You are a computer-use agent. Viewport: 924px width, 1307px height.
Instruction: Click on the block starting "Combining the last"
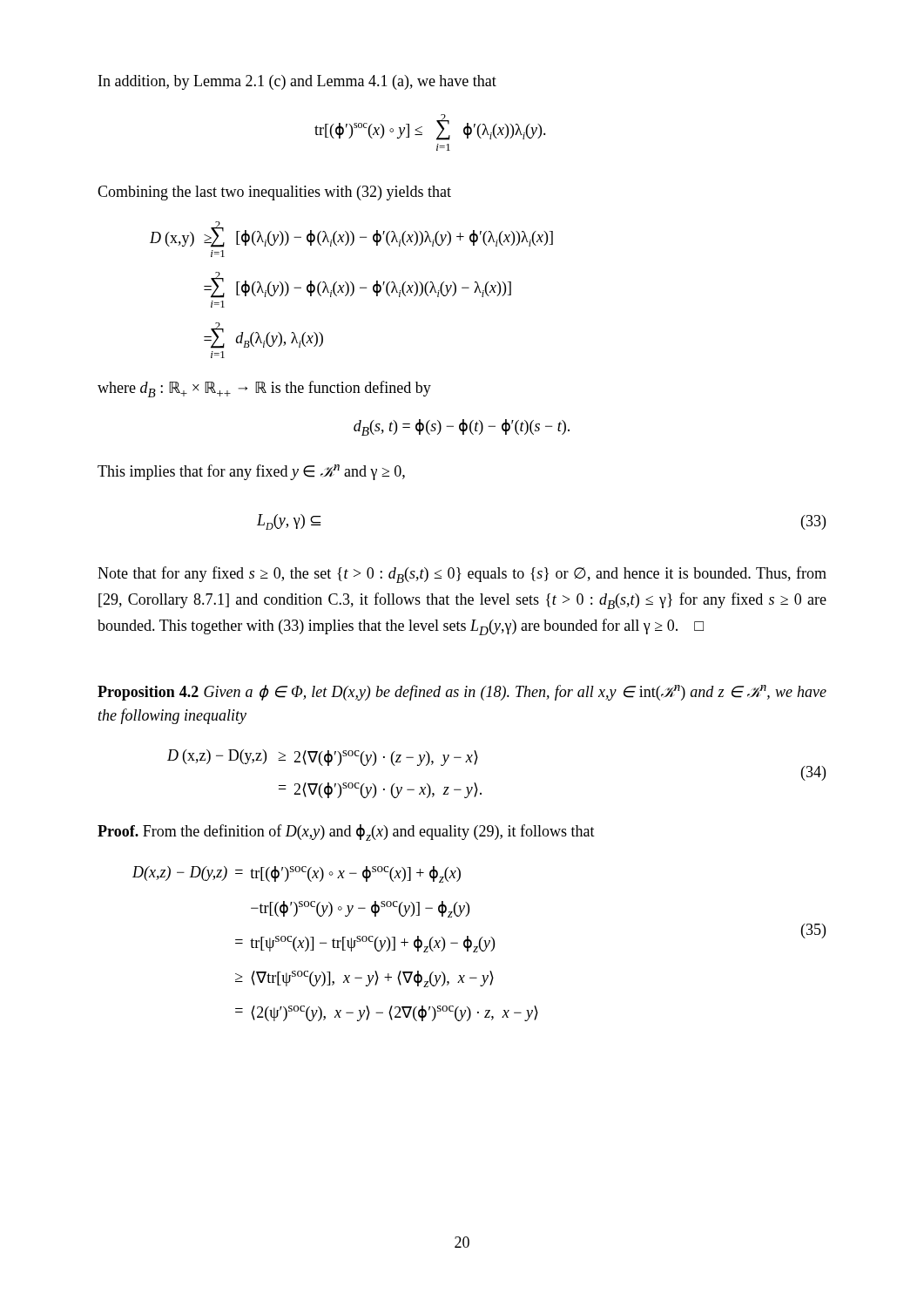coord(274,192)
